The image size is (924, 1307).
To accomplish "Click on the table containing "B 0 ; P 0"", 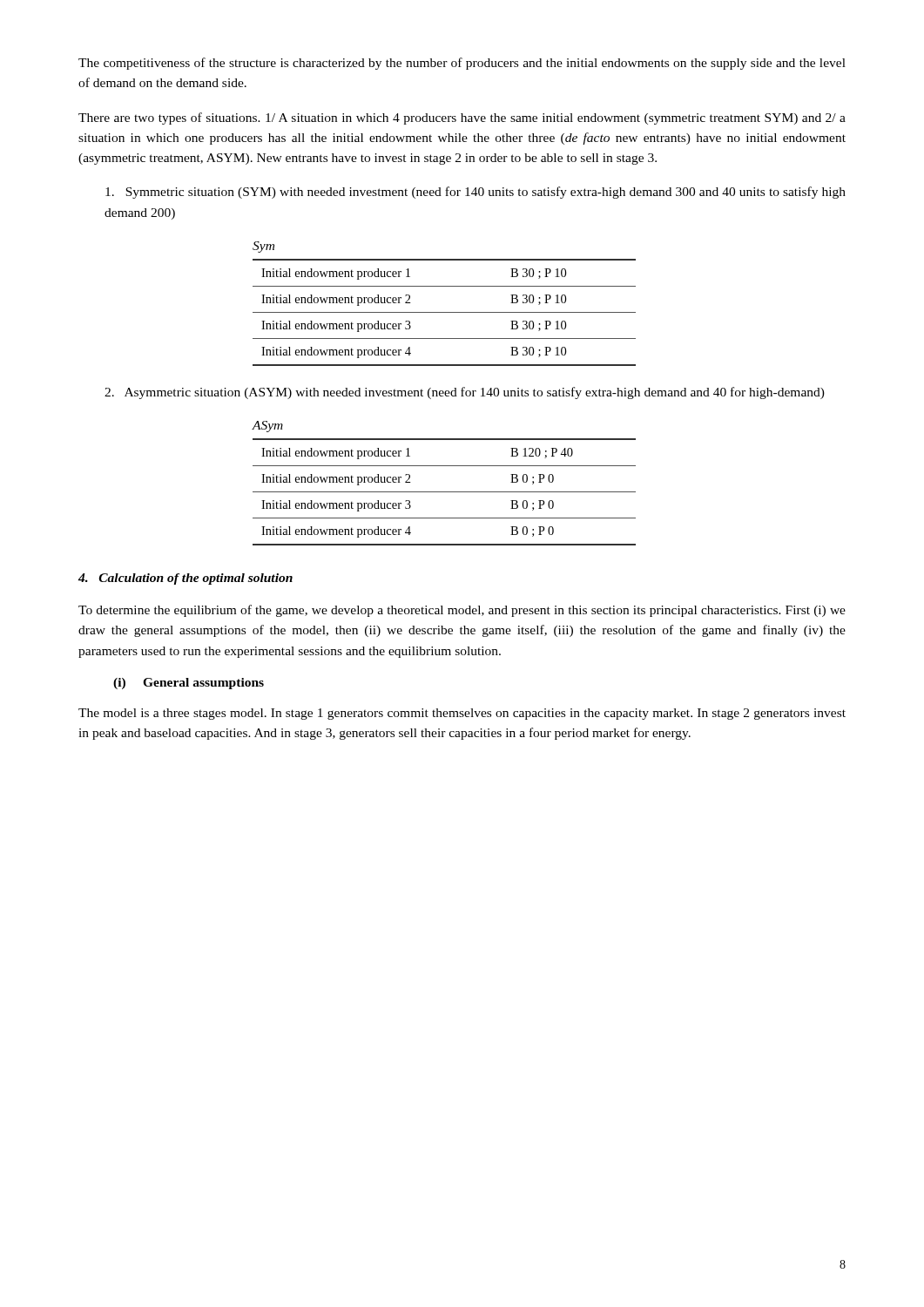I will pos(444,492).
